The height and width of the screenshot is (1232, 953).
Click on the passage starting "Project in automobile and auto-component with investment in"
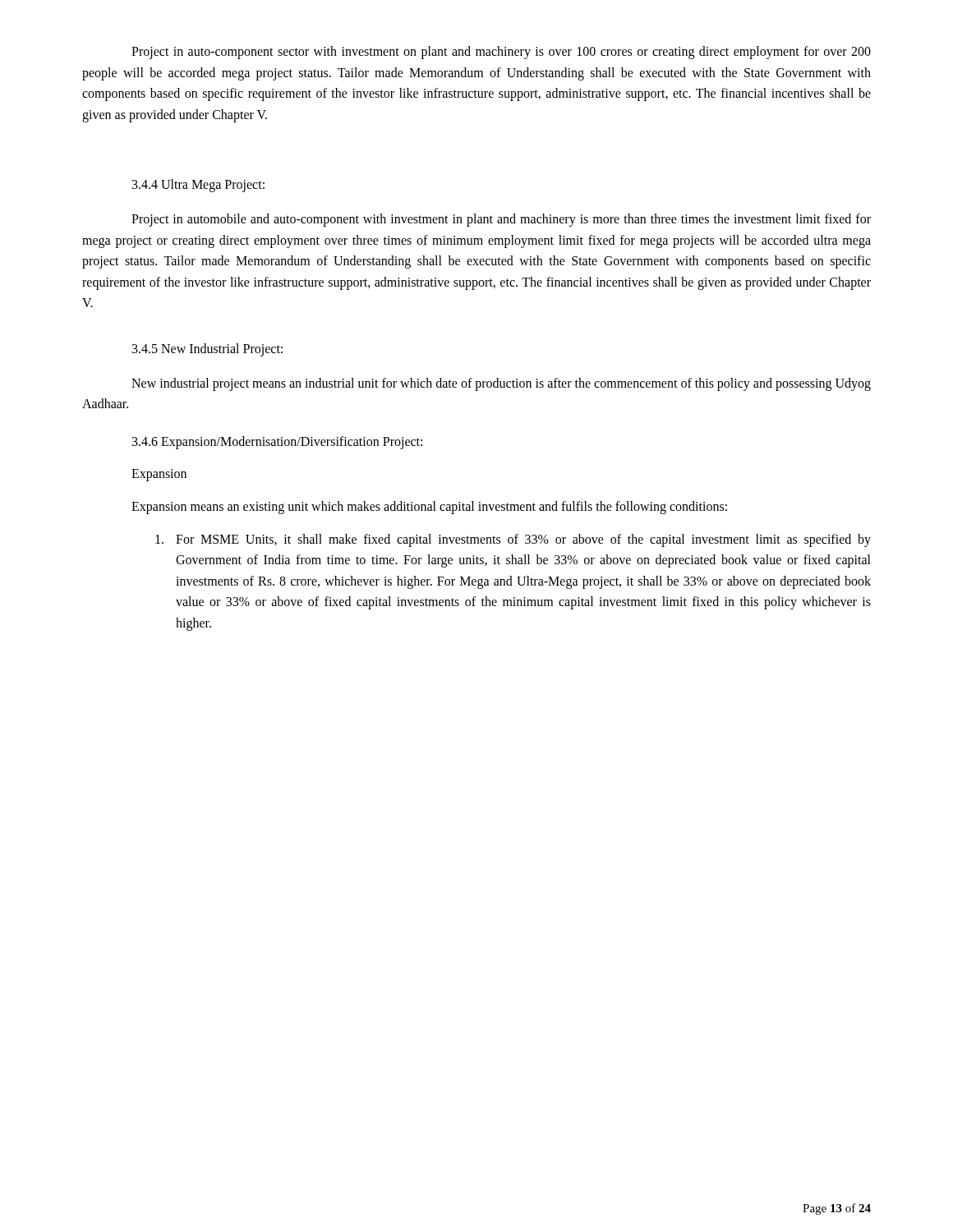(x=476, y=261)
